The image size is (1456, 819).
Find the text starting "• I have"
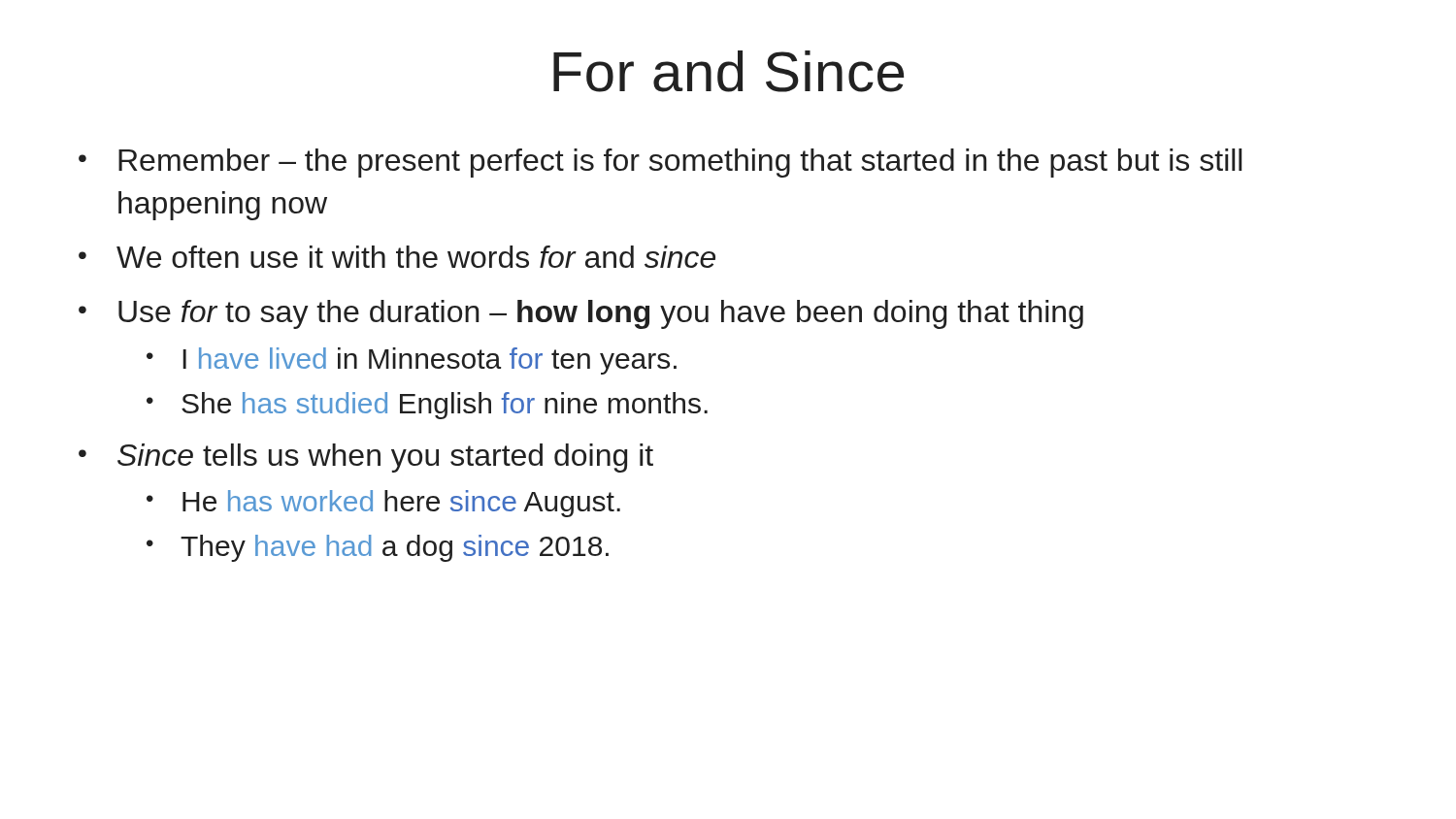click(412, 359)
